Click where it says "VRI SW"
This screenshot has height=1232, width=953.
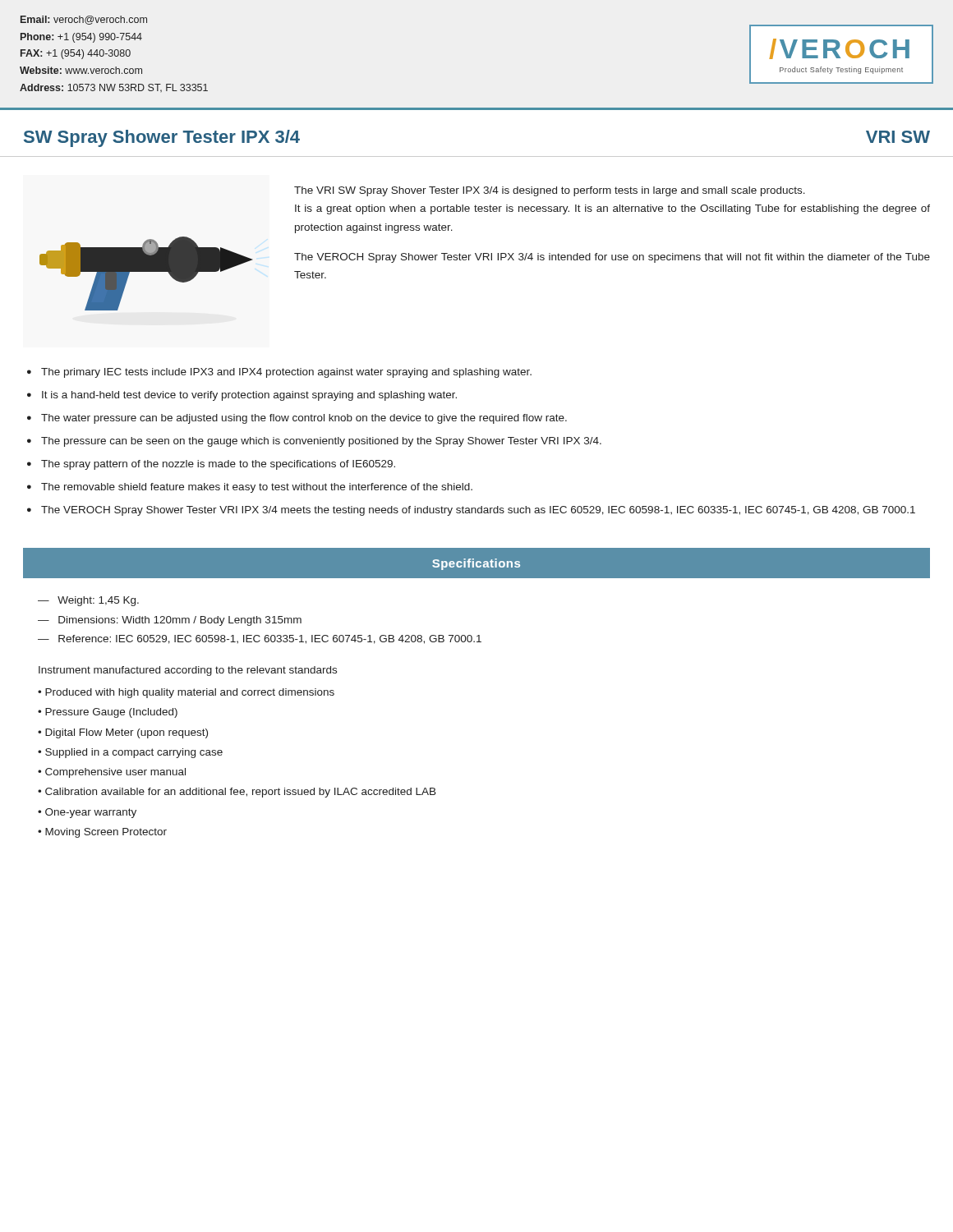coord(898,137)
